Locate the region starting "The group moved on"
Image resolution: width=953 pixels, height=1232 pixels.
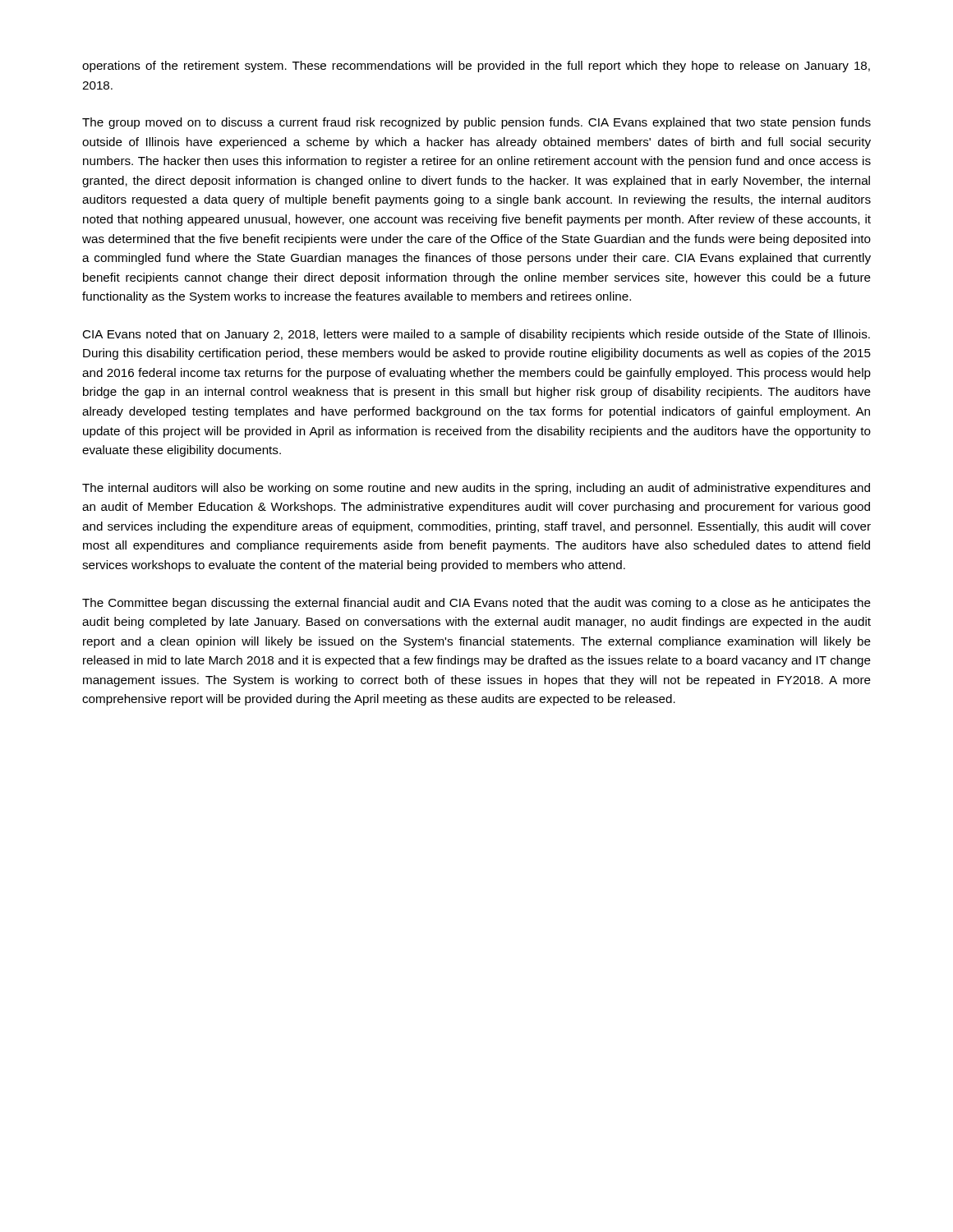click(x=476, y=209)
